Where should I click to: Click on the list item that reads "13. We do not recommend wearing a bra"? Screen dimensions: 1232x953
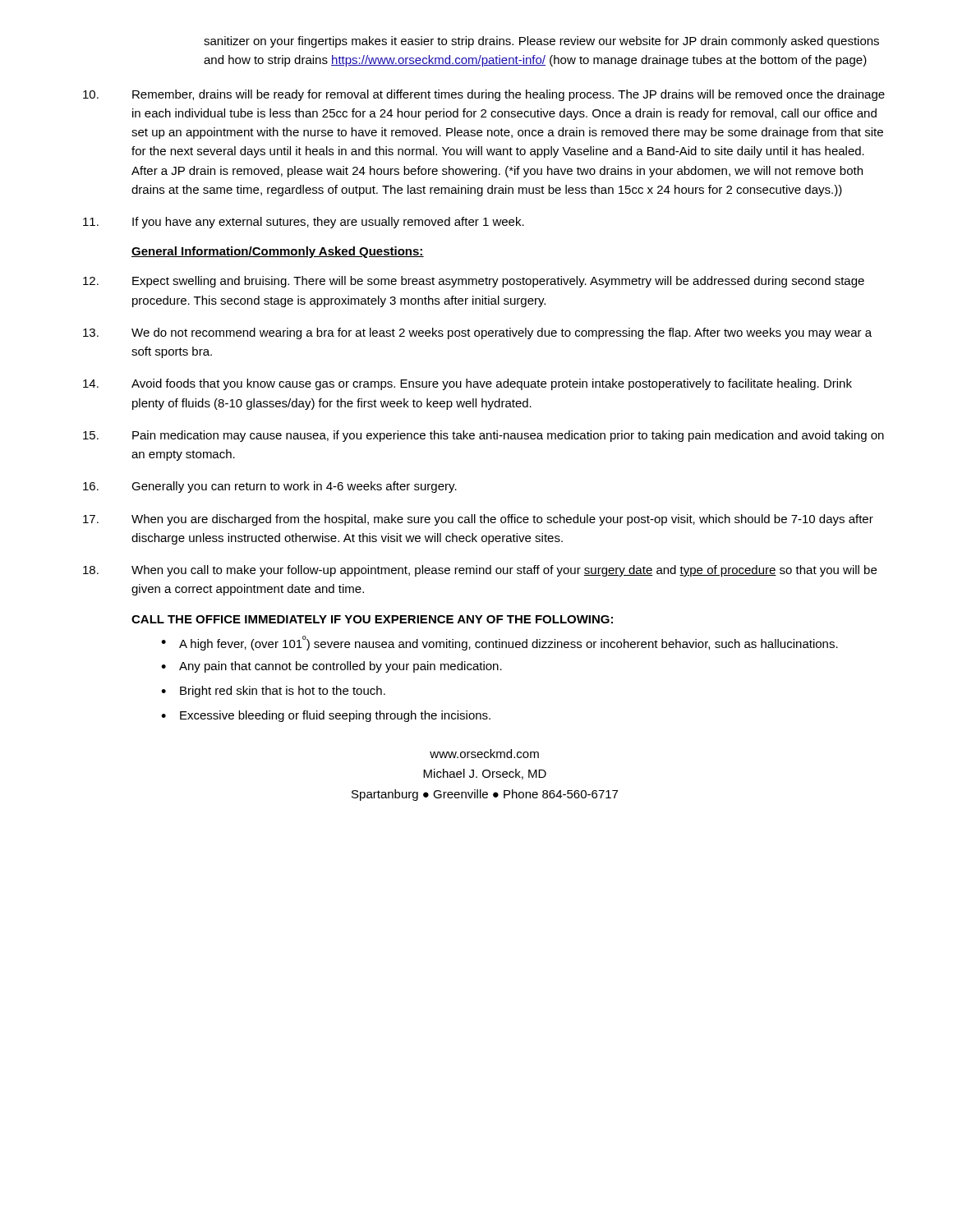[485, 342]
